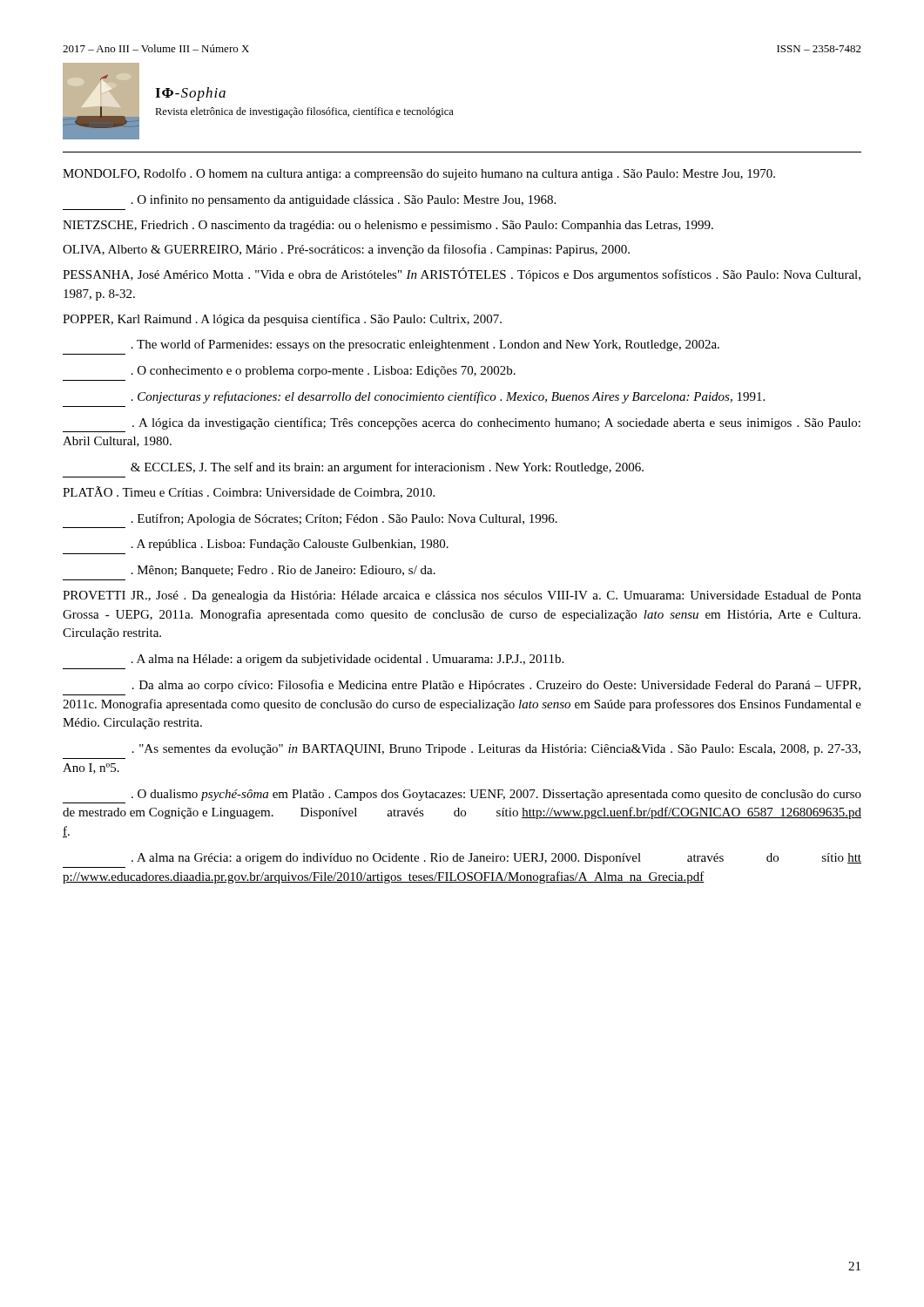Click on the text block with the text ". Conjecturas y refutaciones: el desarrollo"
The height and width of the screenshot is (1307, 924).
(414, 397)
